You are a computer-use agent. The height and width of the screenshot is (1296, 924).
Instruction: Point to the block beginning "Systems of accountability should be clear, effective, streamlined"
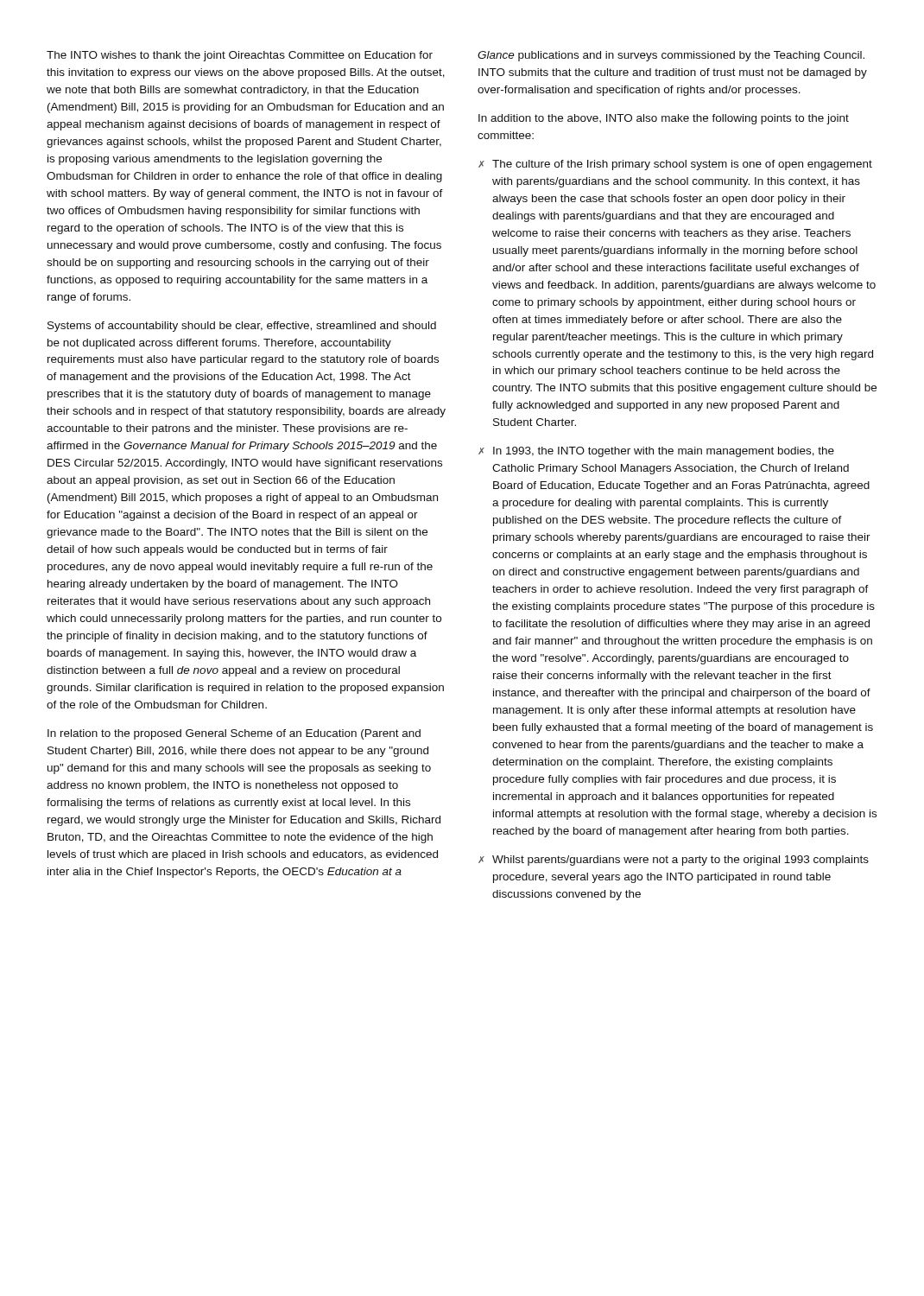[247, 515]
